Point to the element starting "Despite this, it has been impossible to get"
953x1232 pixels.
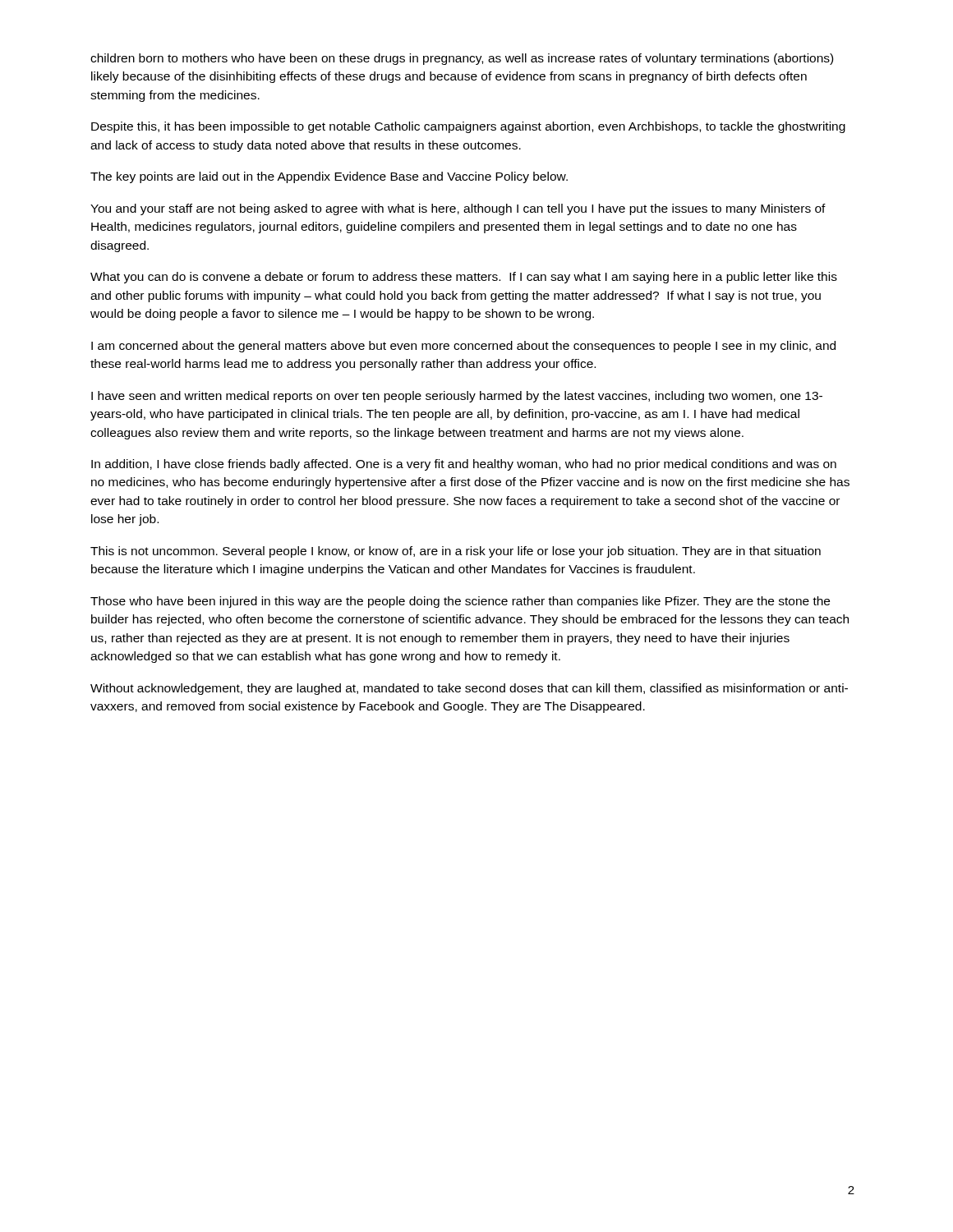[468, 136]
